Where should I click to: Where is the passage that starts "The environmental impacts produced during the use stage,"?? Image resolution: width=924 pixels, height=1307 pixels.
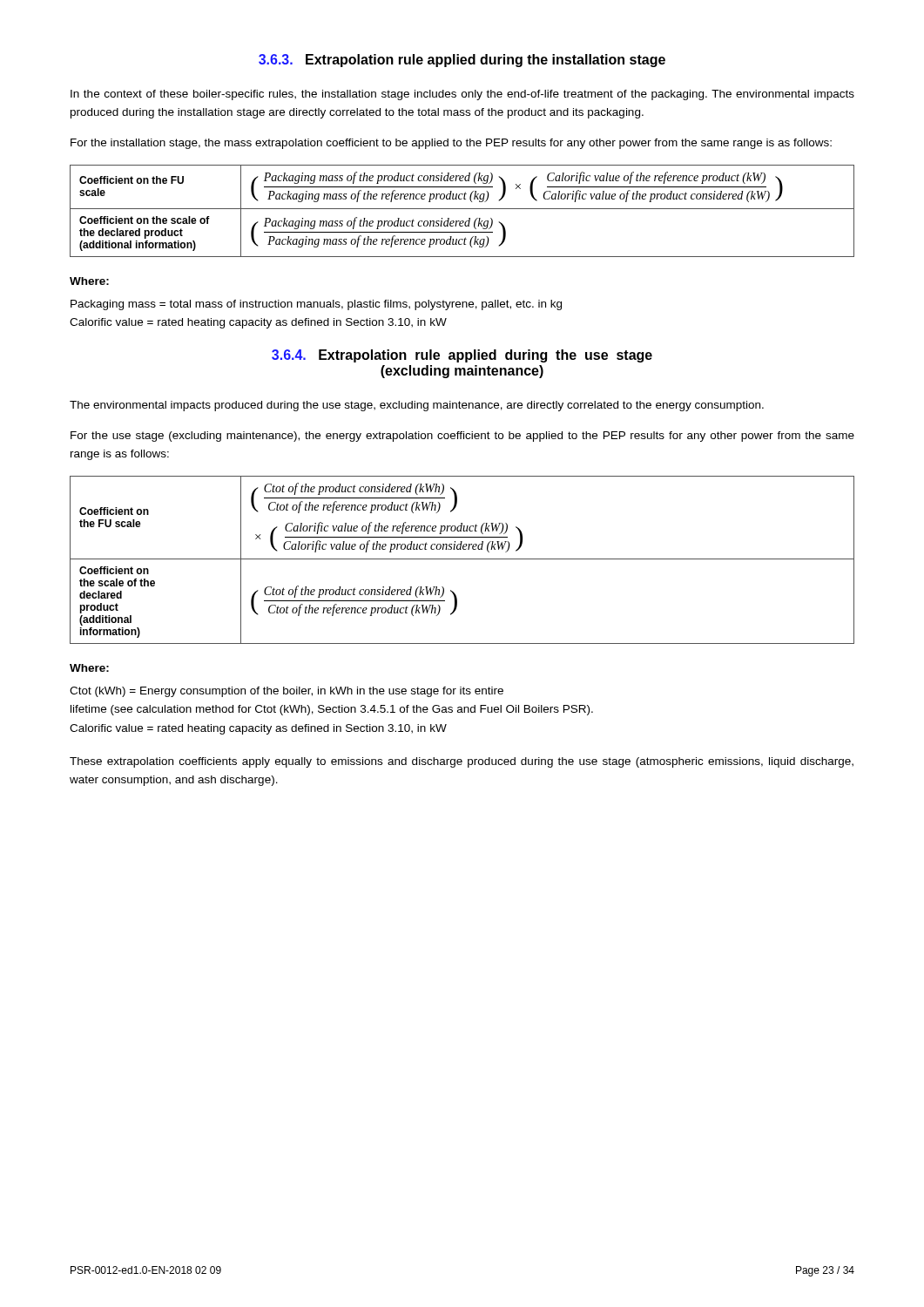[x=417, y=405]
